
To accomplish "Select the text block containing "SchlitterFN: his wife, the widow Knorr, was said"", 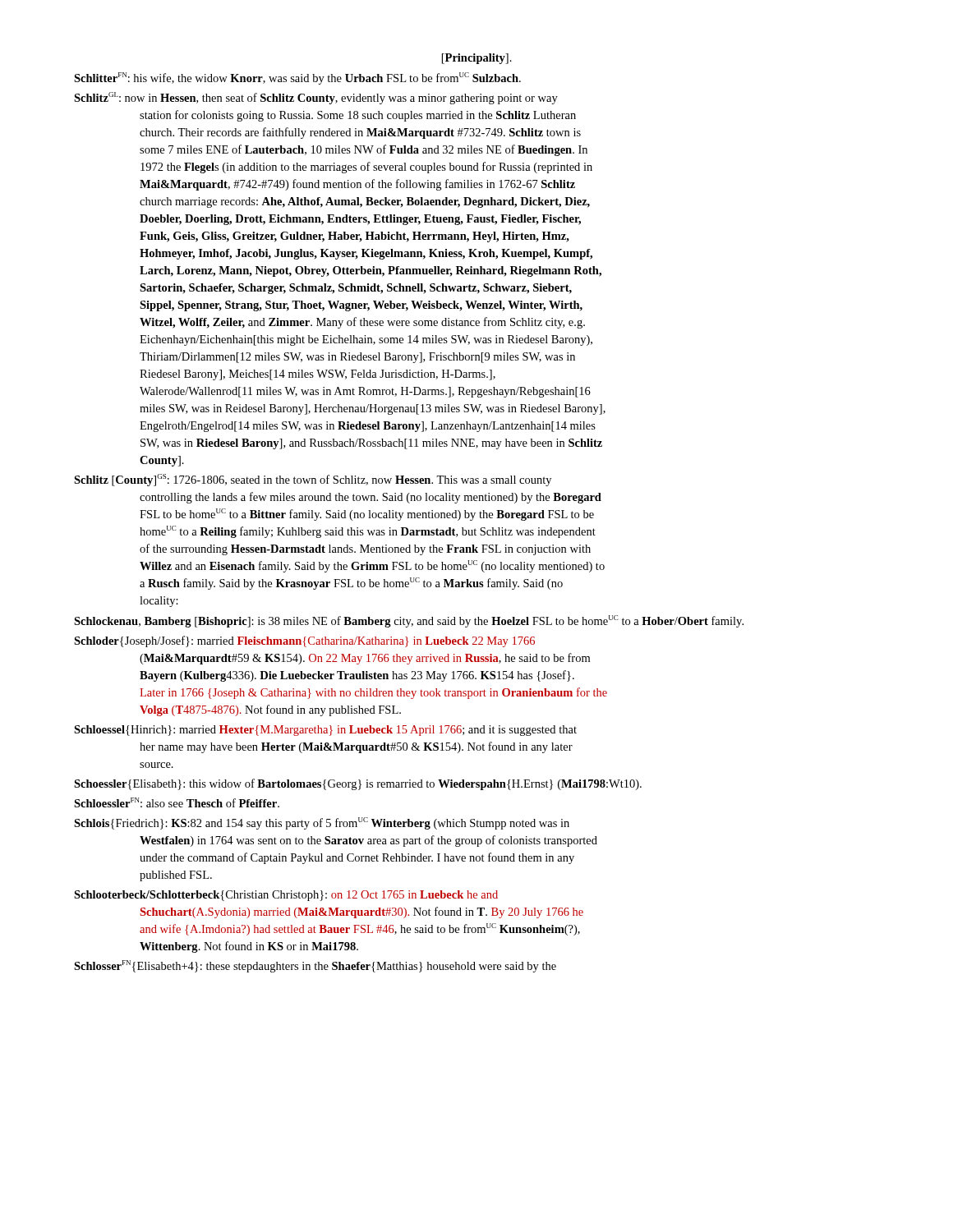I will (298, 78).
